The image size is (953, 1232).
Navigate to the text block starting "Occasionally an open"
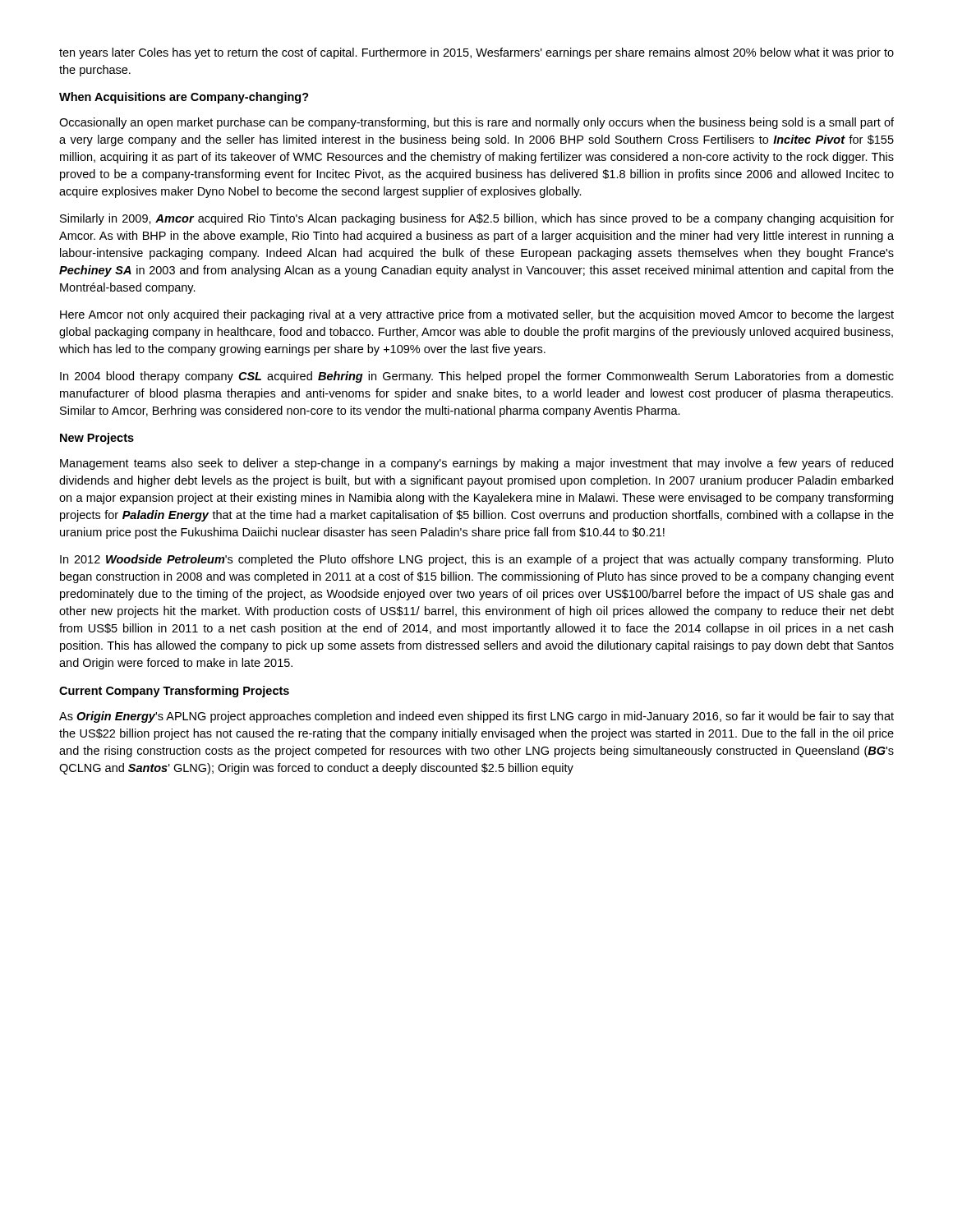pyautogui.click(x=476, y=157)
